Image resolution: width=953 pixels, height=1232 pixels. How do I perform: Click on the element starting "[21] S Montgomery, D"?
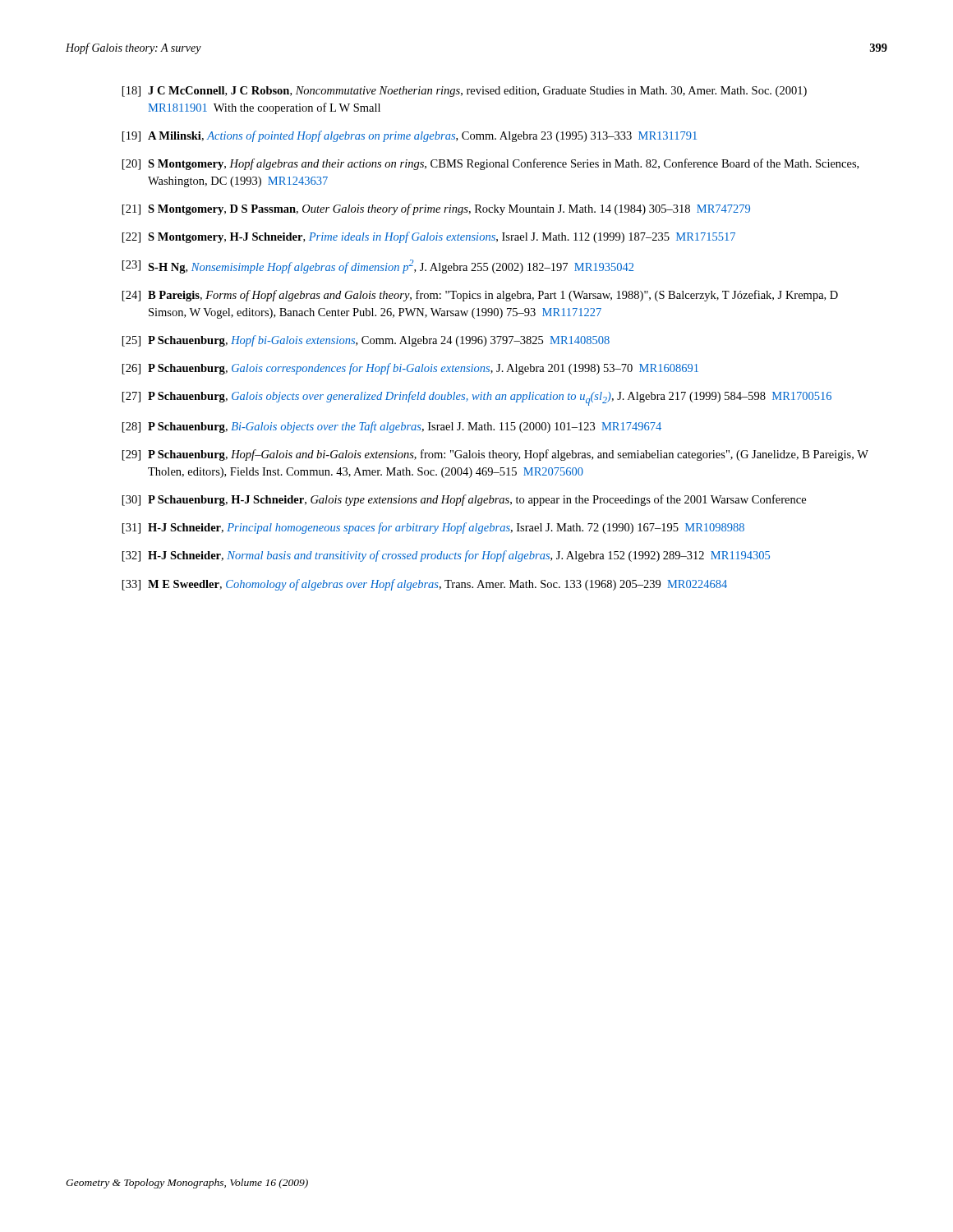[485, 209]
